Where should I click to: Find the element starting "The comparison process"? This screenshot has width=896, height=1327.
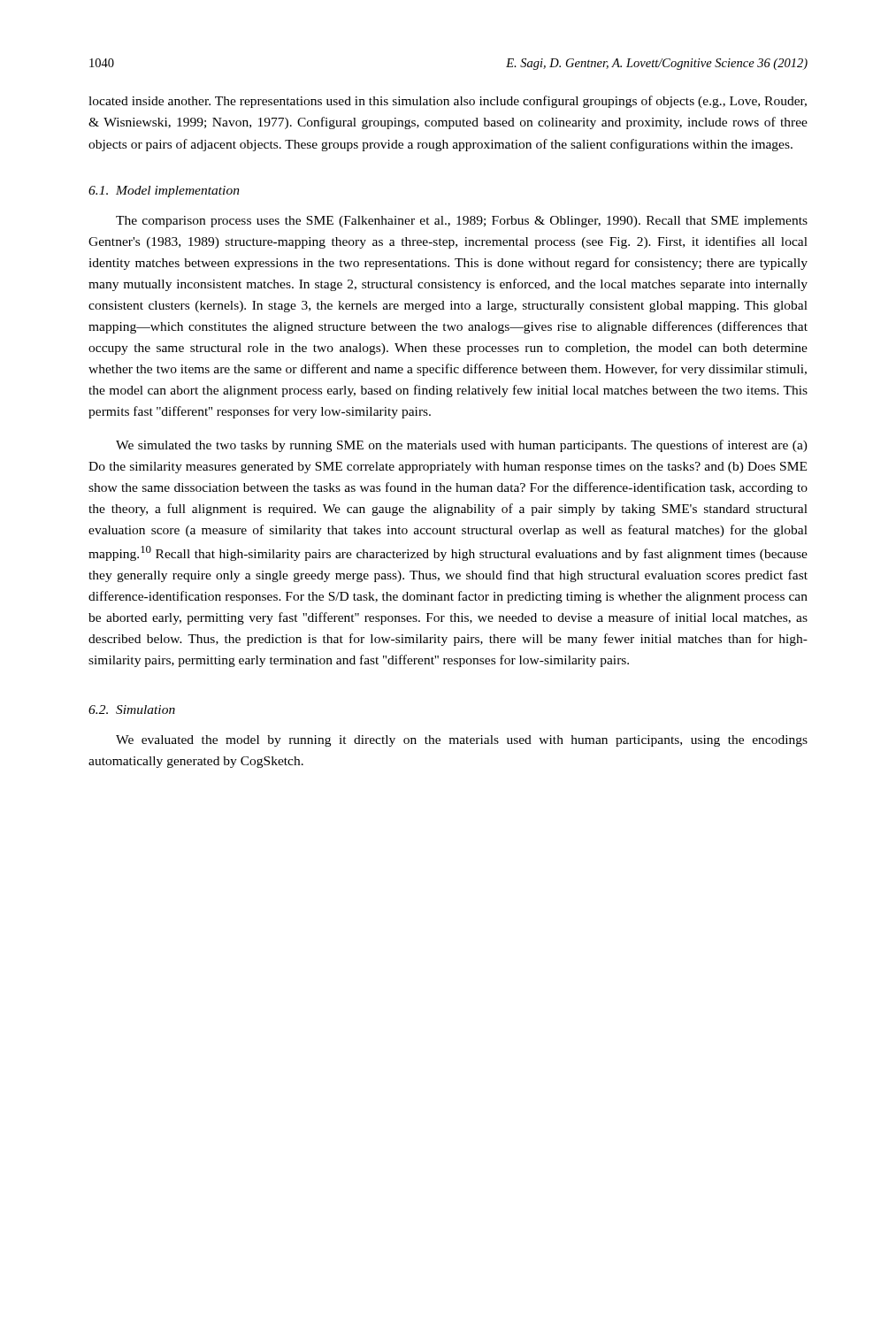pyautogui.click(x=448, y=315)
